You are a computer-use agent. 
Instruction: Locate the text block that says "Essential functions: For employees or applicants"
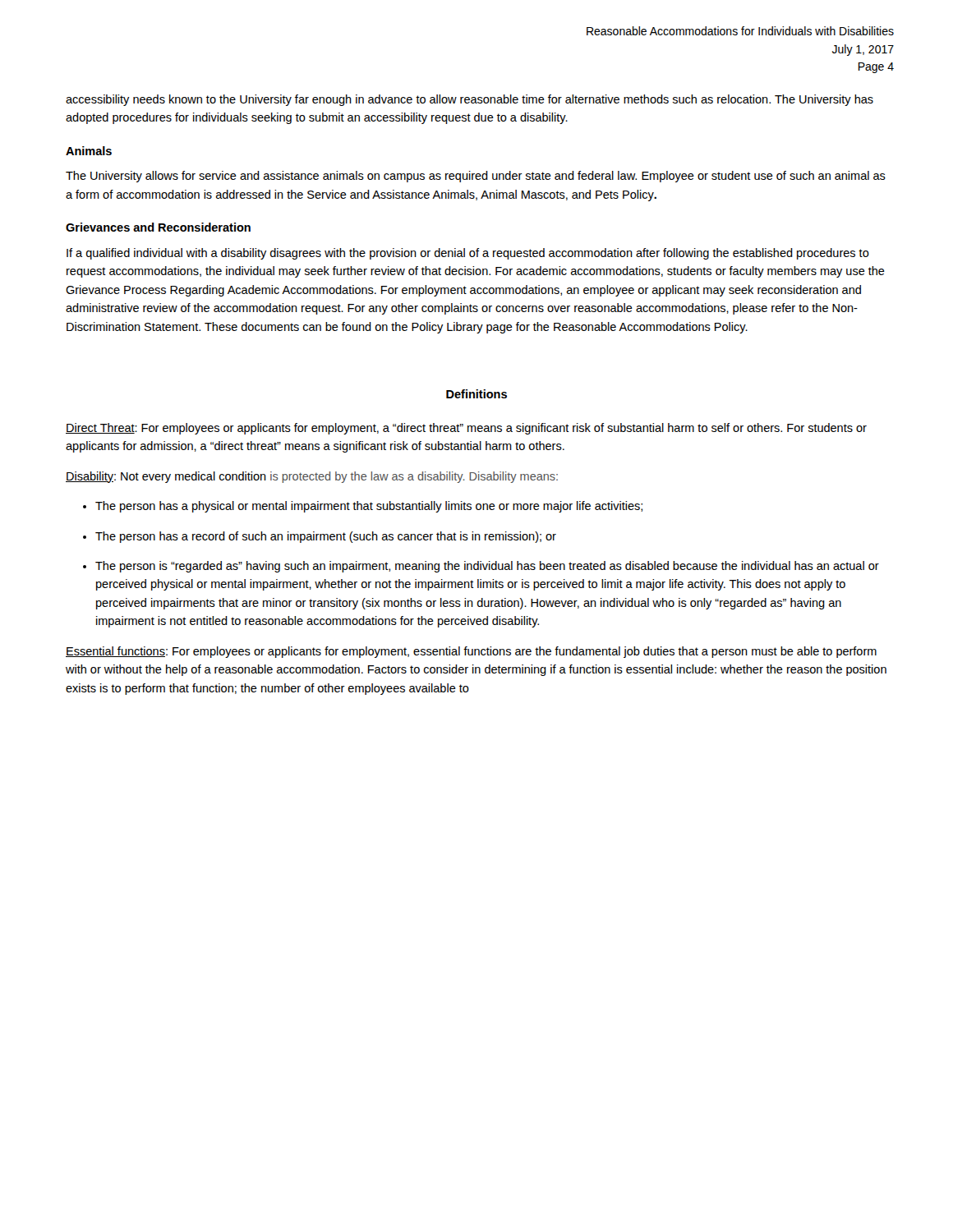click(476, 670)
